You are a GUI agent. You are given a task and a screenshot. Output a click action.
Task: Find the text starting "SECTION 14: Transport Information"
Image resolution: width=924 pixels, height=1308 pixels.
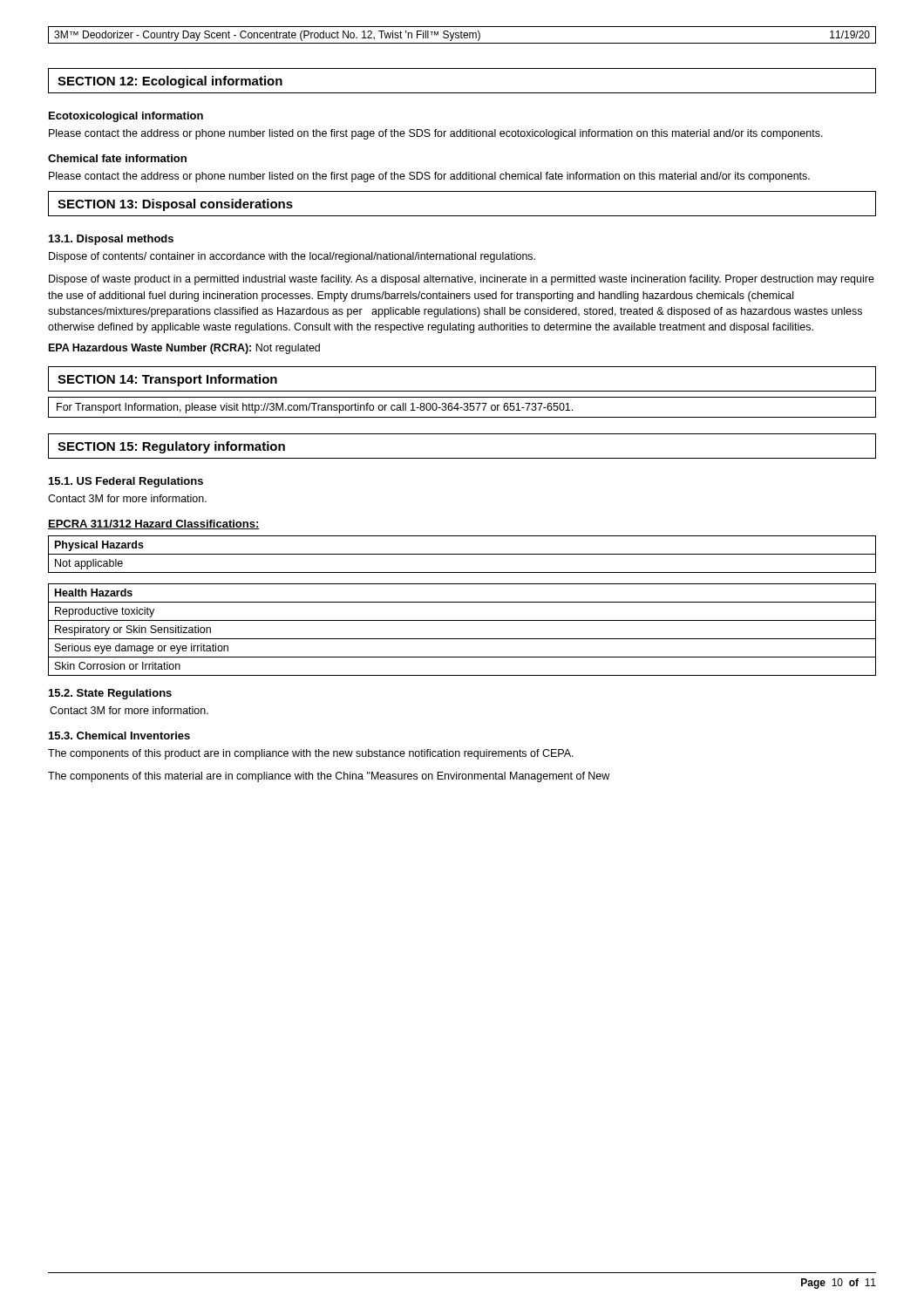click(462, 379)
